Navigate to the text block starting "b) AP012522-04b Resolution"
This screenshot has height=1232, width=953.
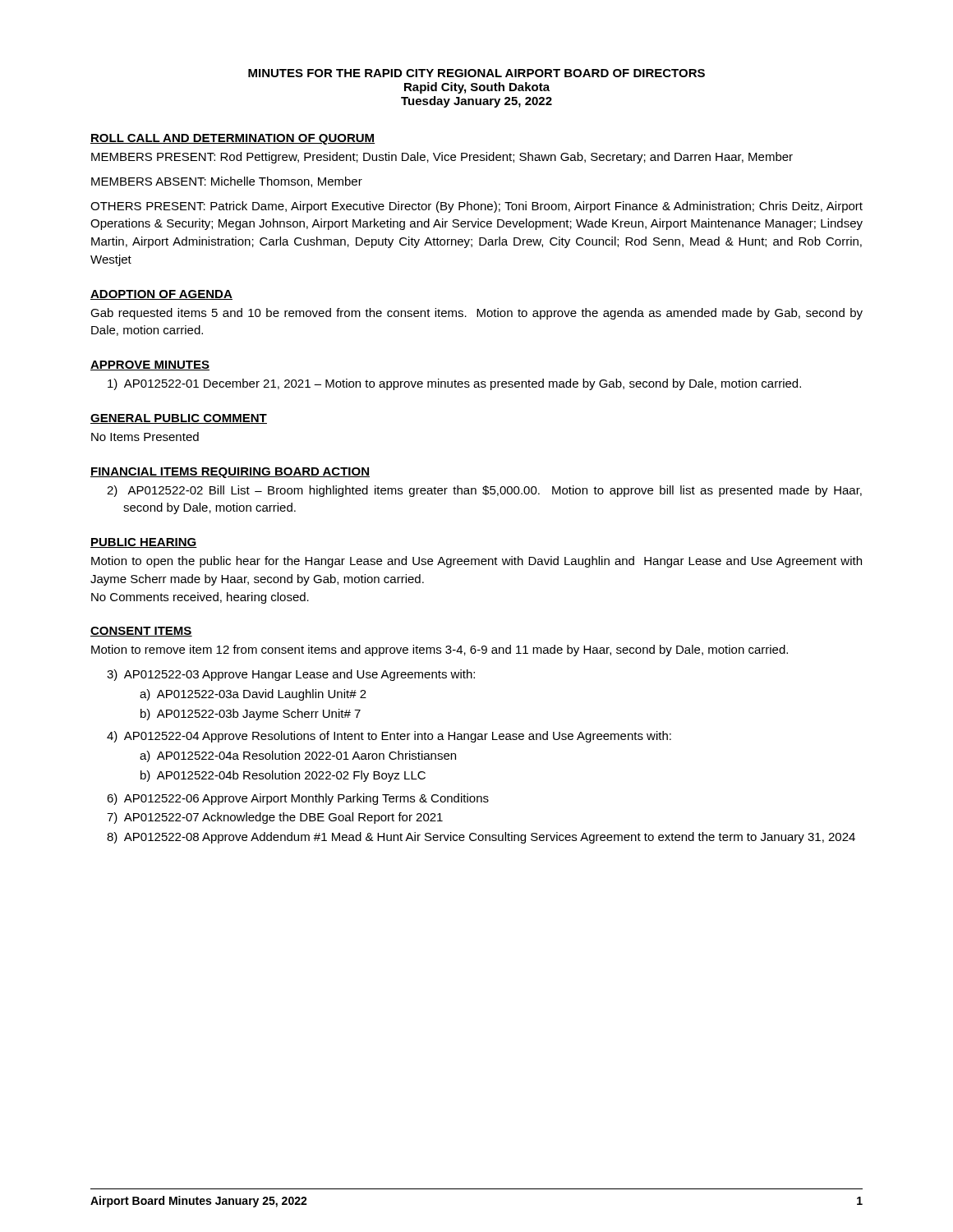click(x=283, y=775)
